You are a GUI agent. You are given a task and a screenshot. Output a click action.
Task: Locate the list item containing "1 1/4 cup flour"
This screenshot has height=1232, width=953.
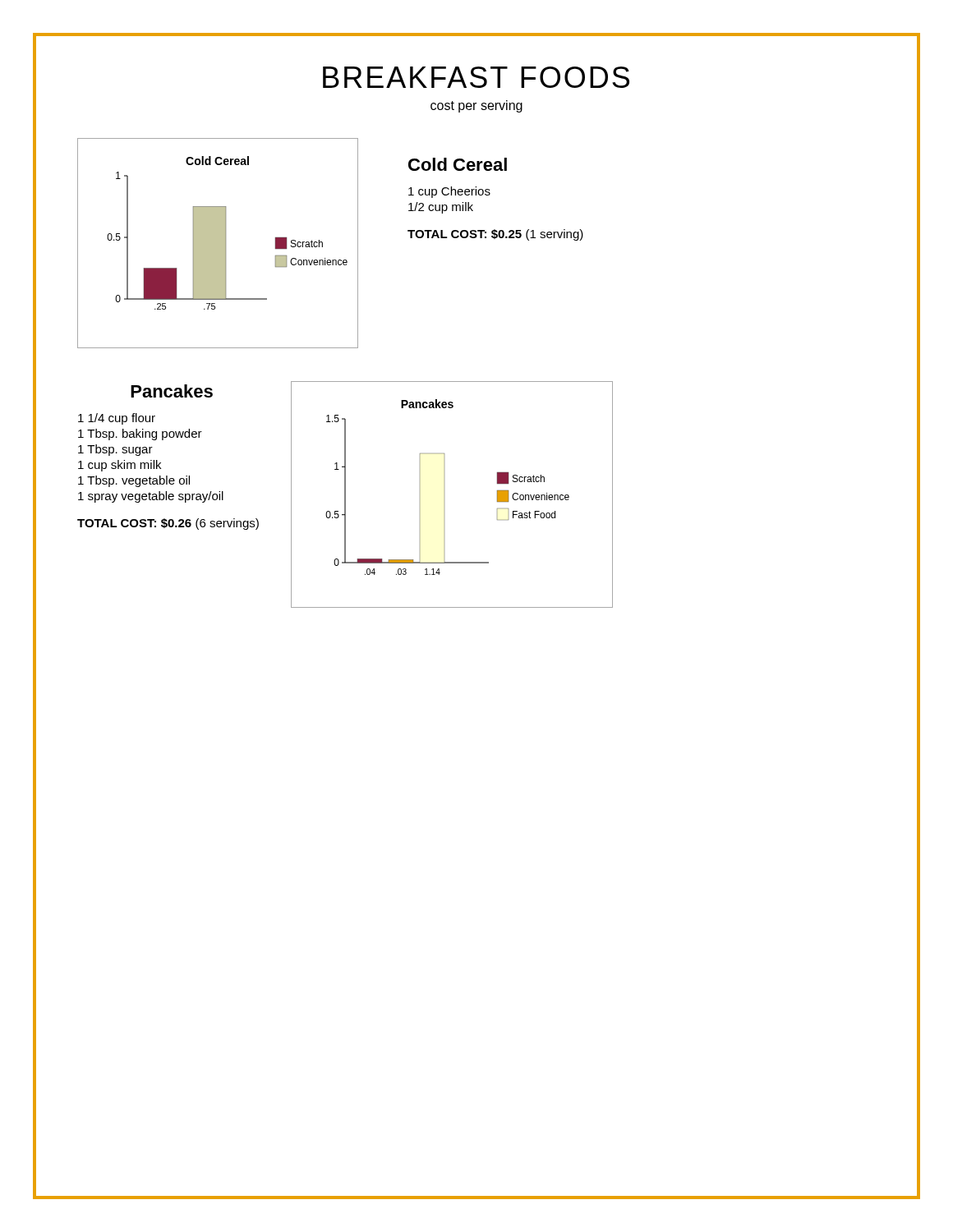click(116, 418)
